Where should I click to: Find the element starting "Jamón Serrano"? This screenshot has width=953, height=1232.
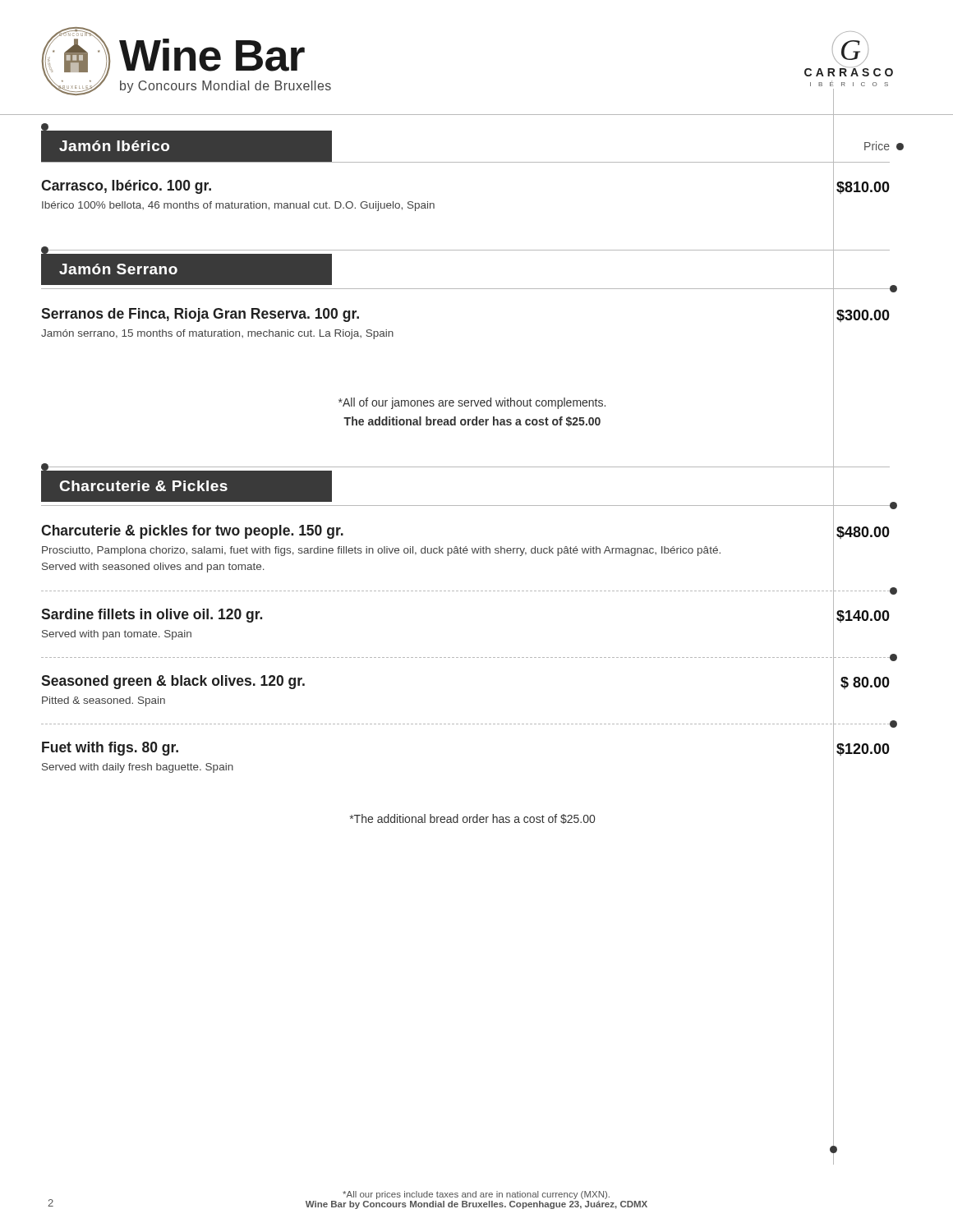point(119,269)
